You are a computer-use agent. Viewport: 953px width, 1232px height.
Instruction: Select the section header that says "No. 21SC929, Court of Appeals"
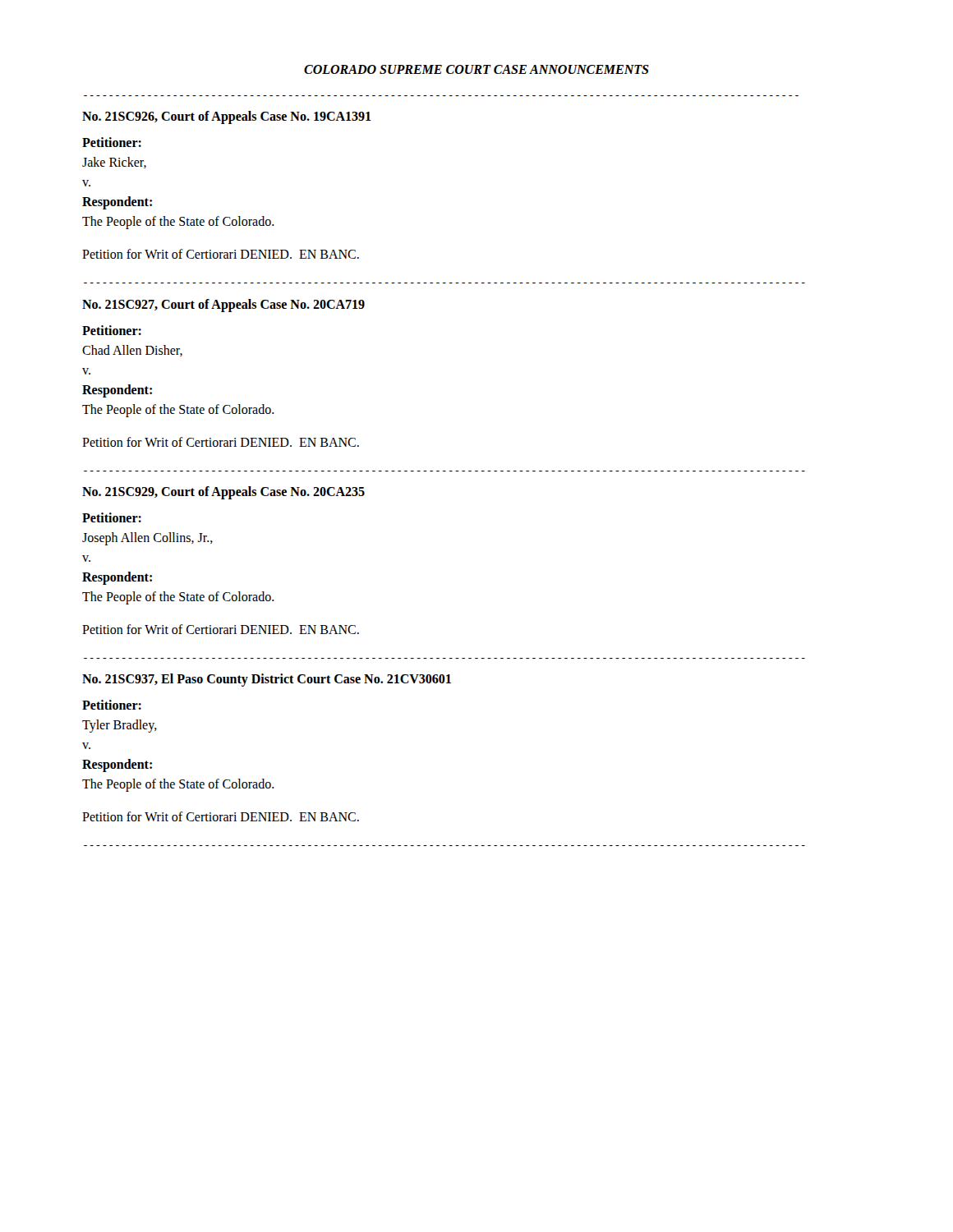coord(223,493)
